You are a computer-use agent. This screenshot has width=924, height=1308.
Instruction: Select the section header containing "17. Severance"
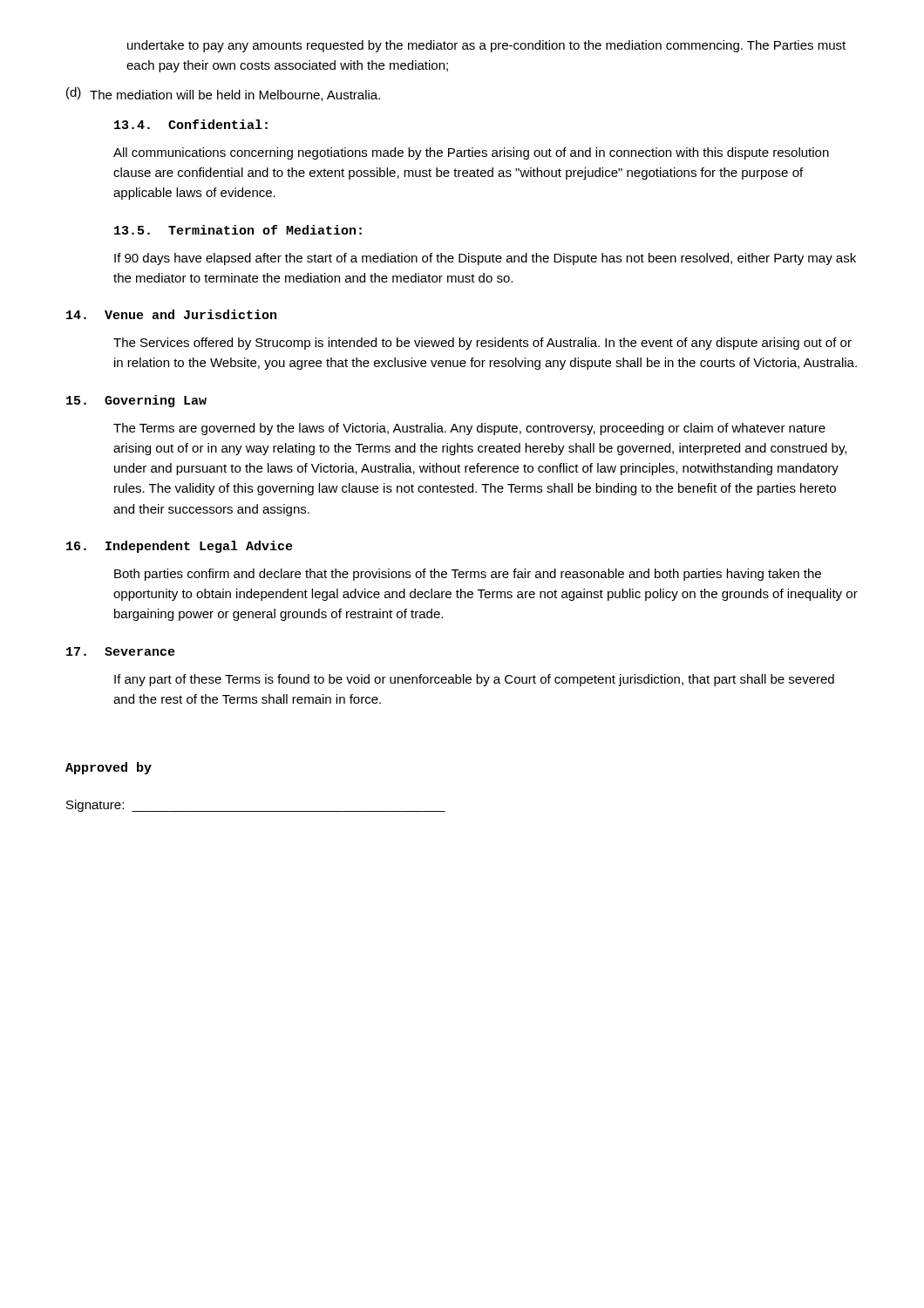(x=120, y=652)
